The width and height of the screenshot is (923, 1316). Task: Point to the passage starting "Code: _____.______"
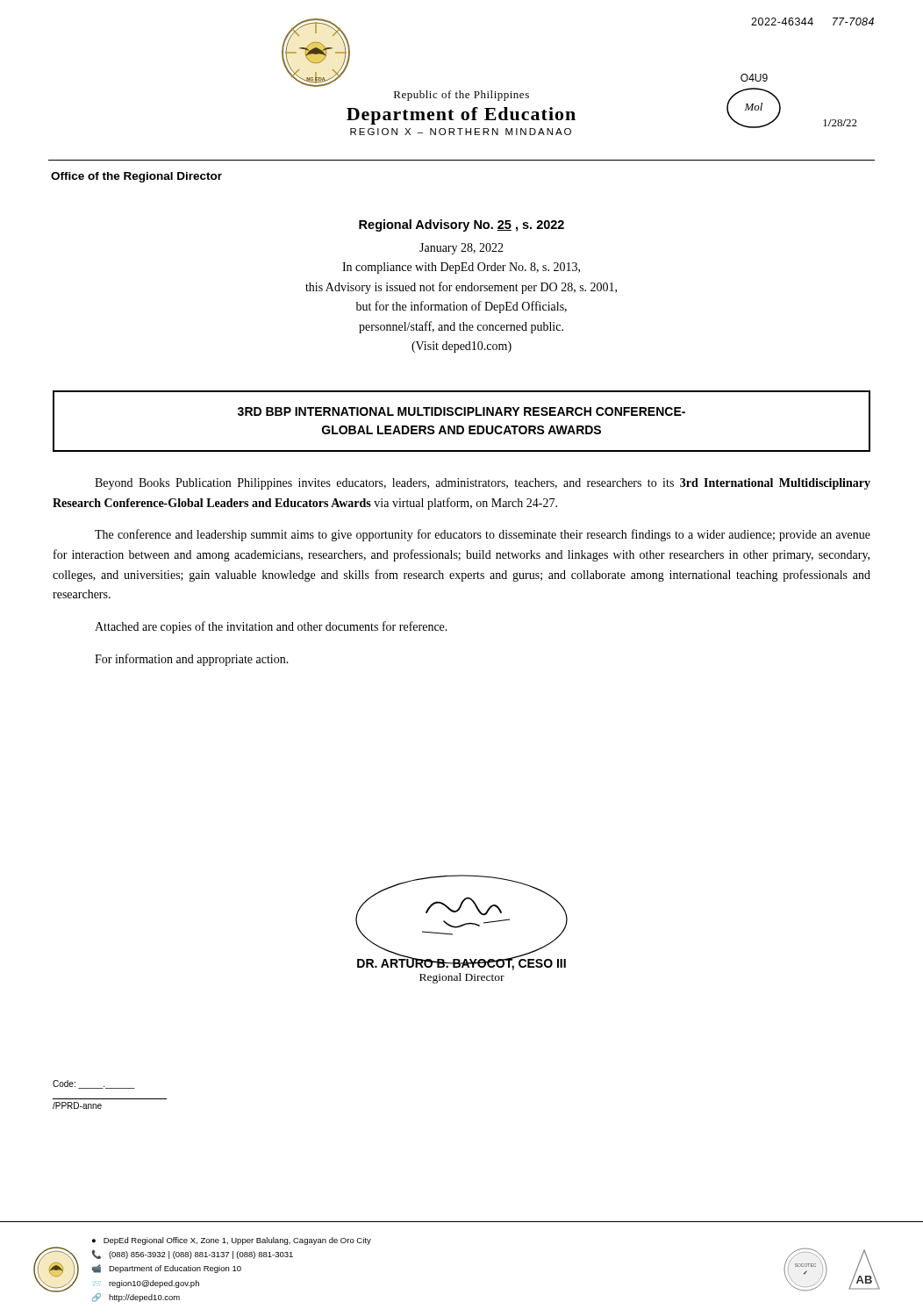click(x=94, y=1084)
